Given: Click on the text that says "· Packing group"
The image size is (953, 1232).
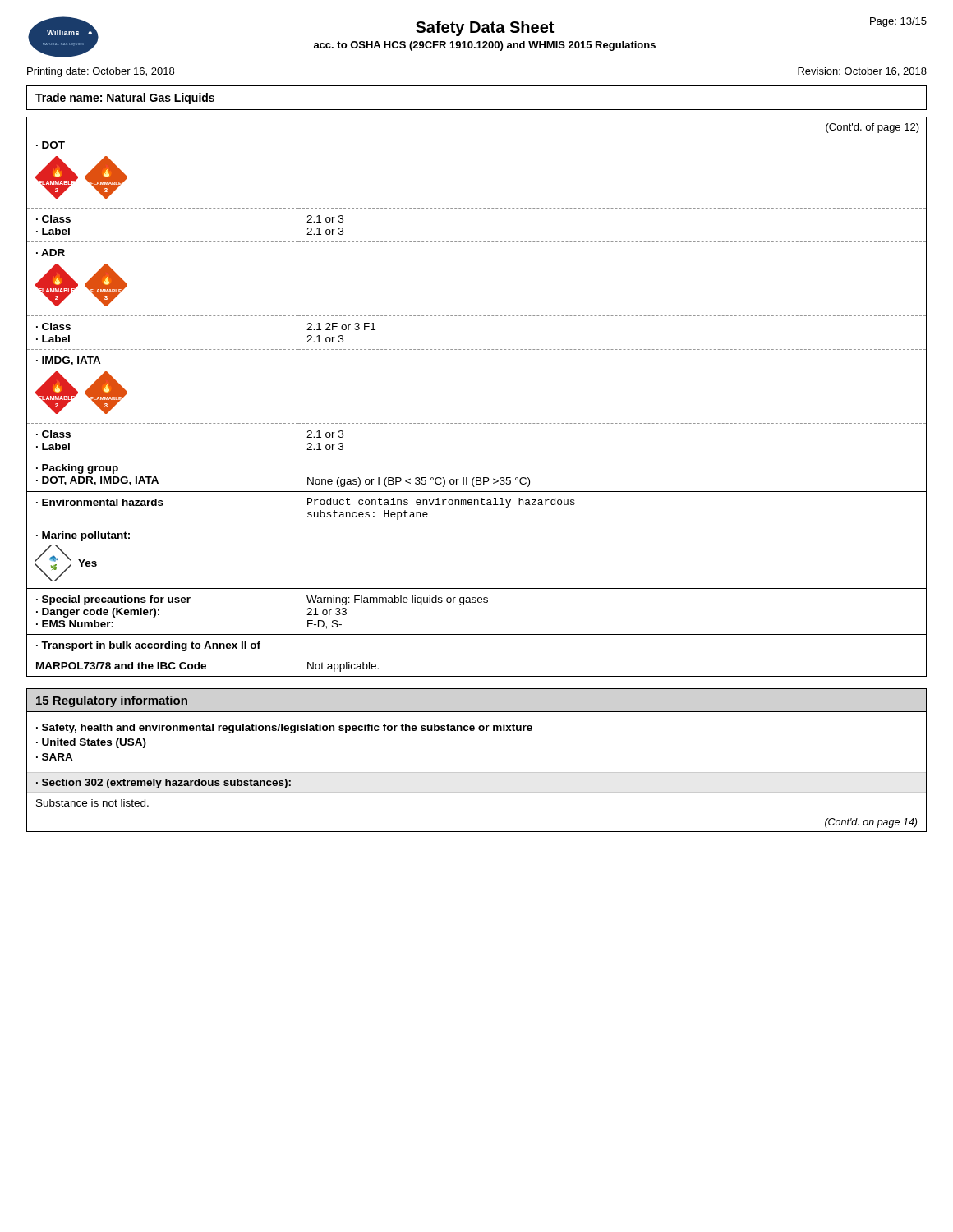Looking at the screenshot, I should (77, 468).
